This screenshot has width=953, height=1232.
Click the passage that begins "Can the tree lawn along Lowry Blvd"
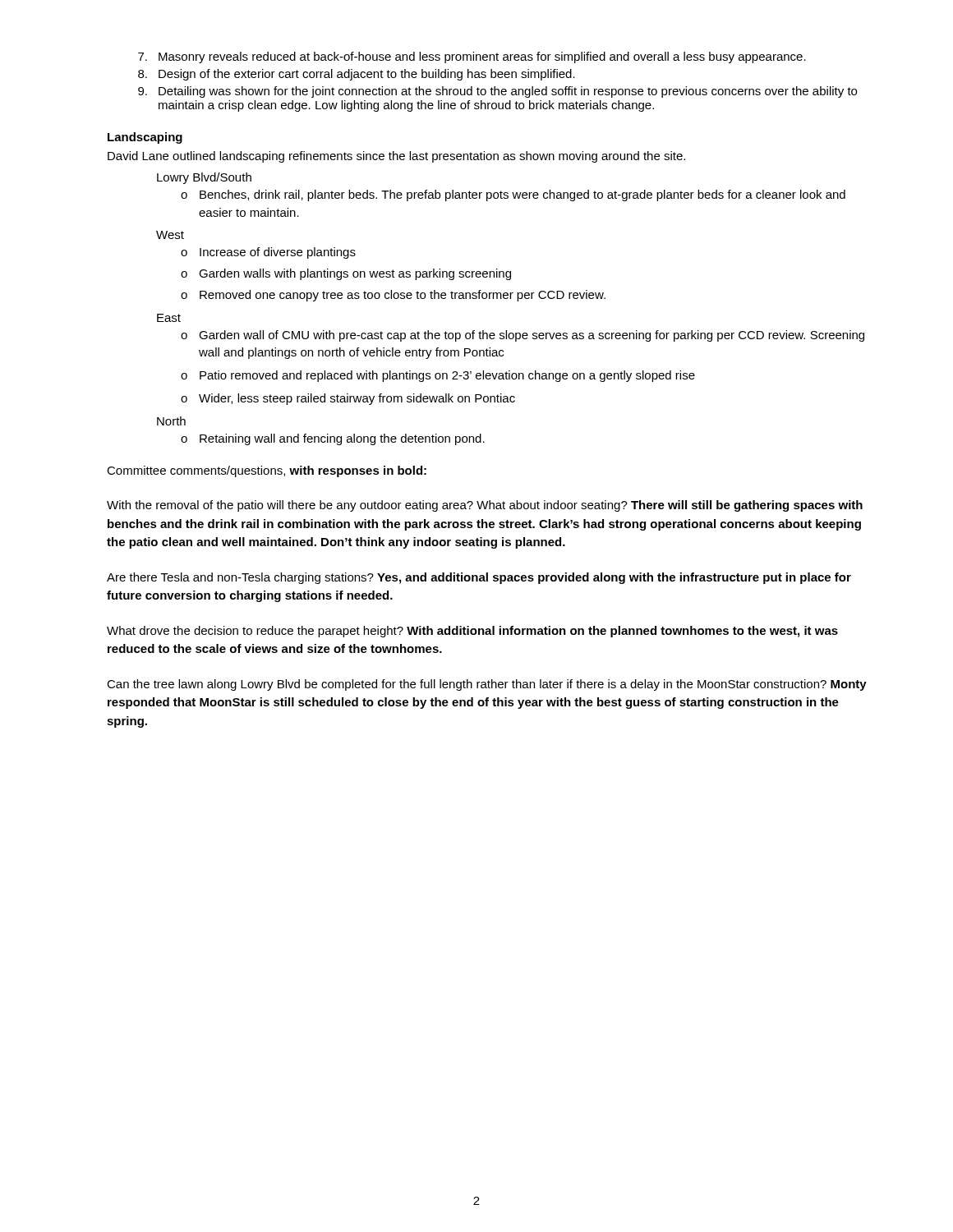pyautogui.click(x=487, y=702)
